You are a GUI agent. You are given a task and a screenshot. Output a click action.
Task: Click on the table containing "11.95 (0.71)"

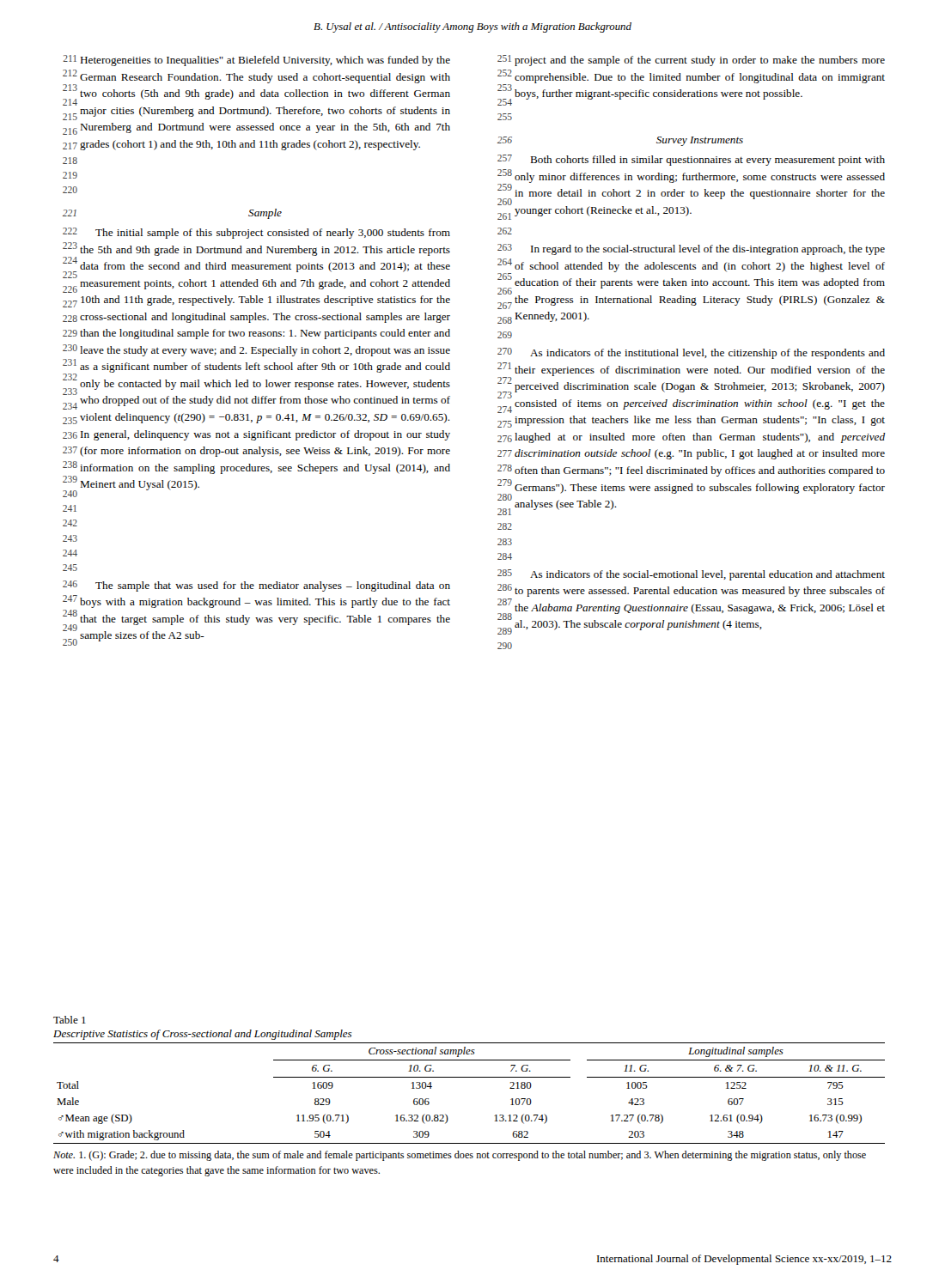click(469, 1110)
